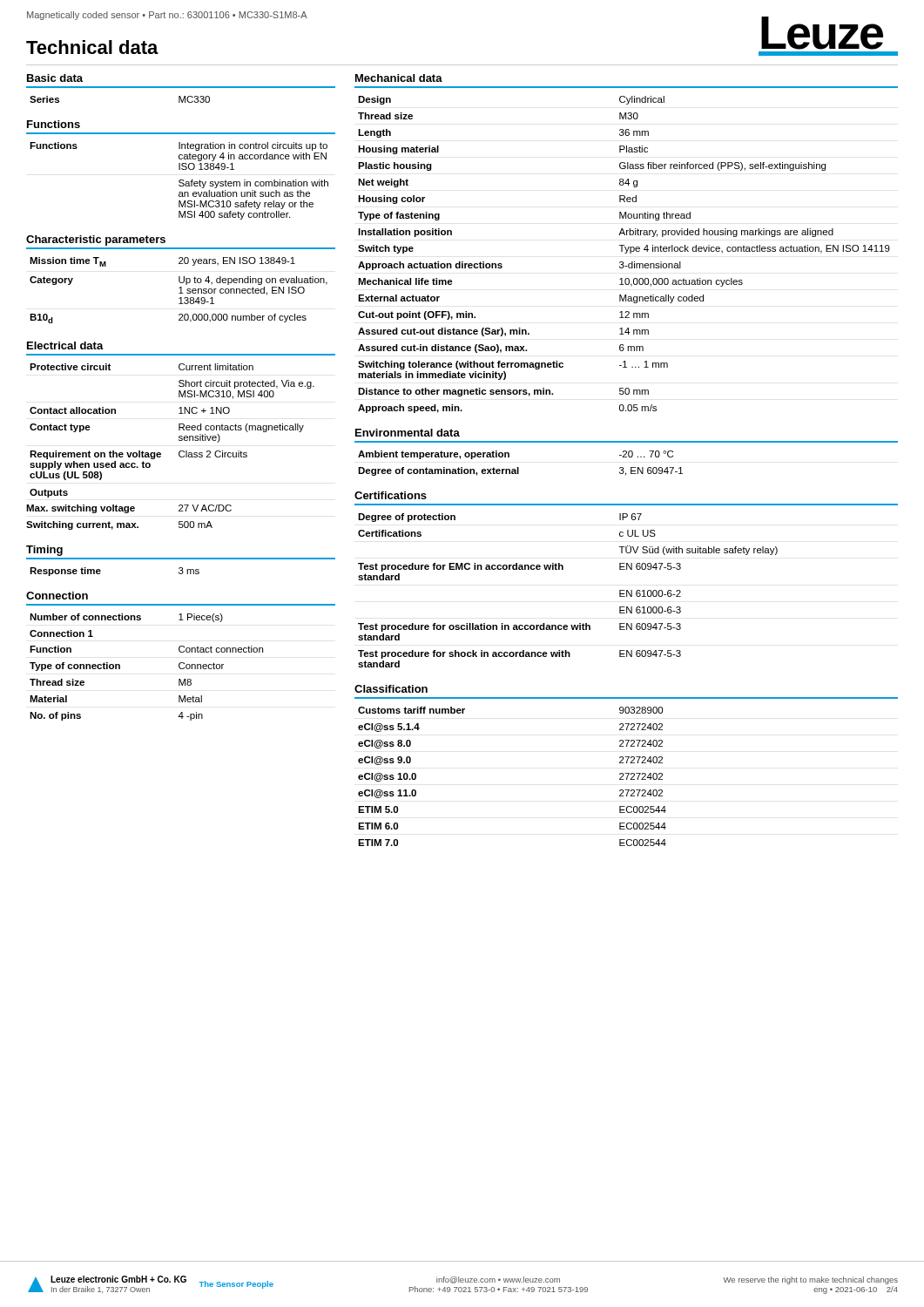Image resolution: width=924 pixels, height=1307 pixels.
Task: Locate the text "Mechanical data"
Action: coord(398,78)
